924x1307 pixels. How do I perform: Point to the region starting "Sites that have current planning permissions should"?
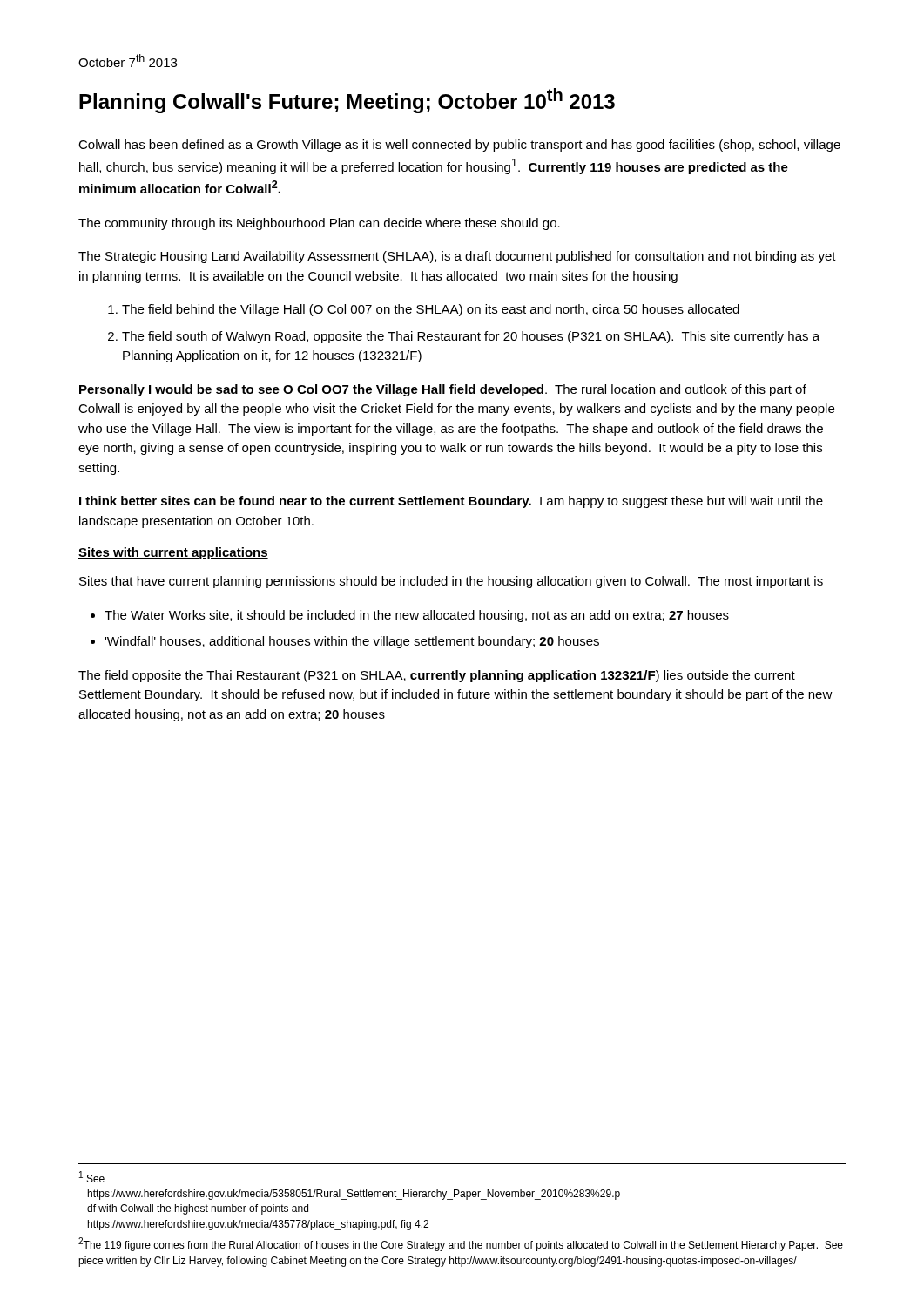[x=451, y=581]
